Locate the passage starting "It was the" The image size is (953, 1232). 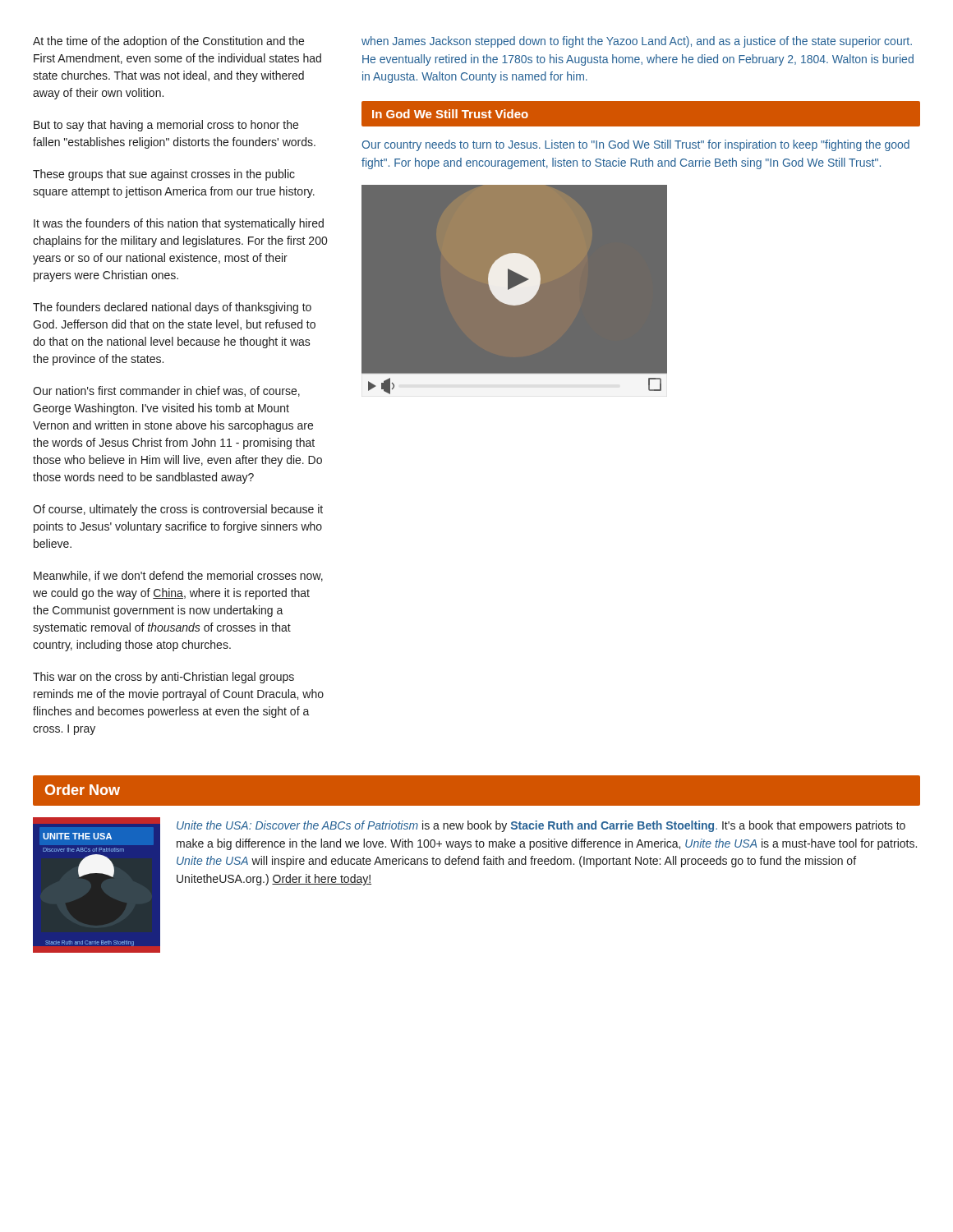click(x=181, y=250)
